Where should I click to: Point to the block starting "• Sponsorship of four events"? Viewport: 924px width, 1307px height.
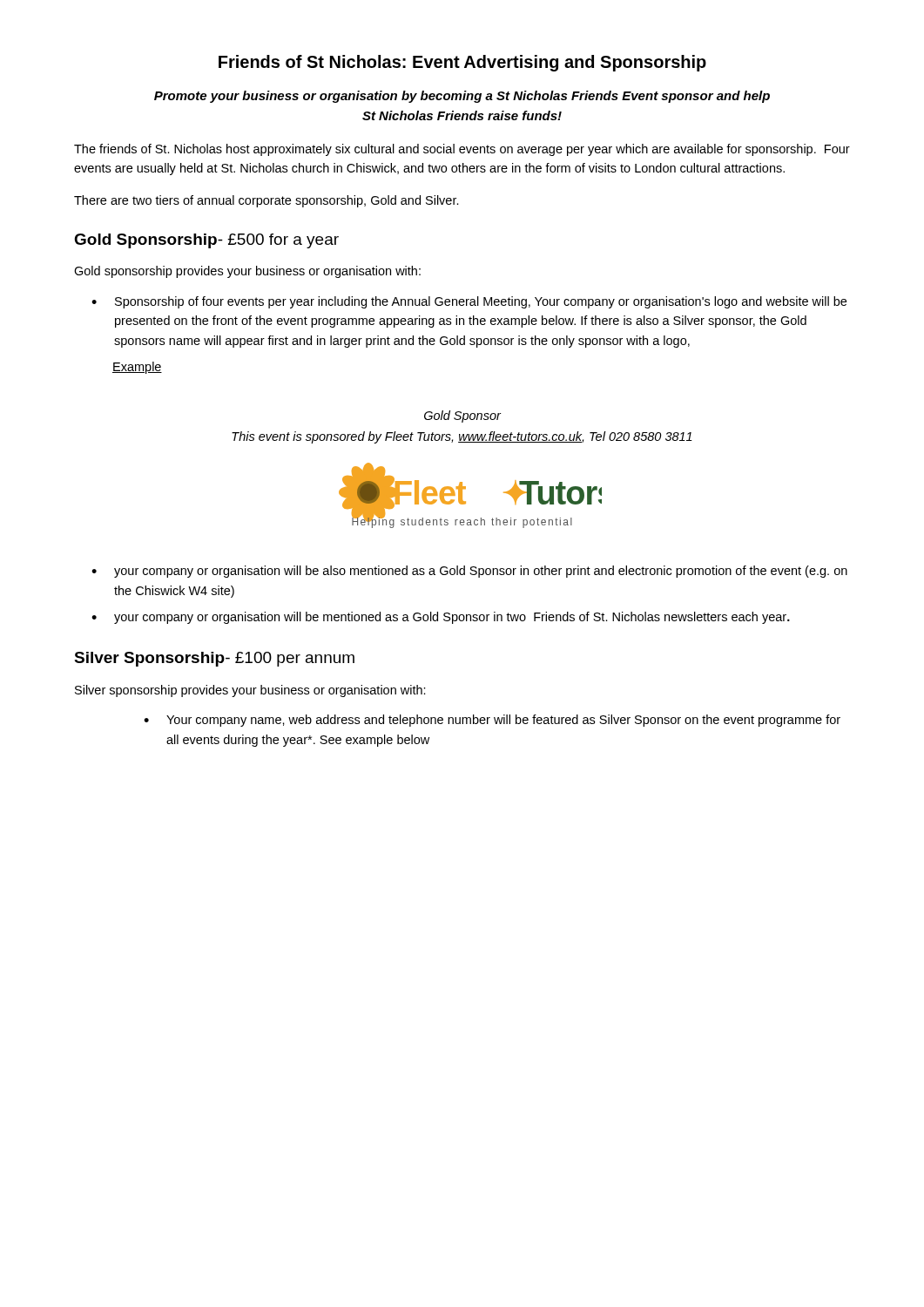tap(462, 321)
